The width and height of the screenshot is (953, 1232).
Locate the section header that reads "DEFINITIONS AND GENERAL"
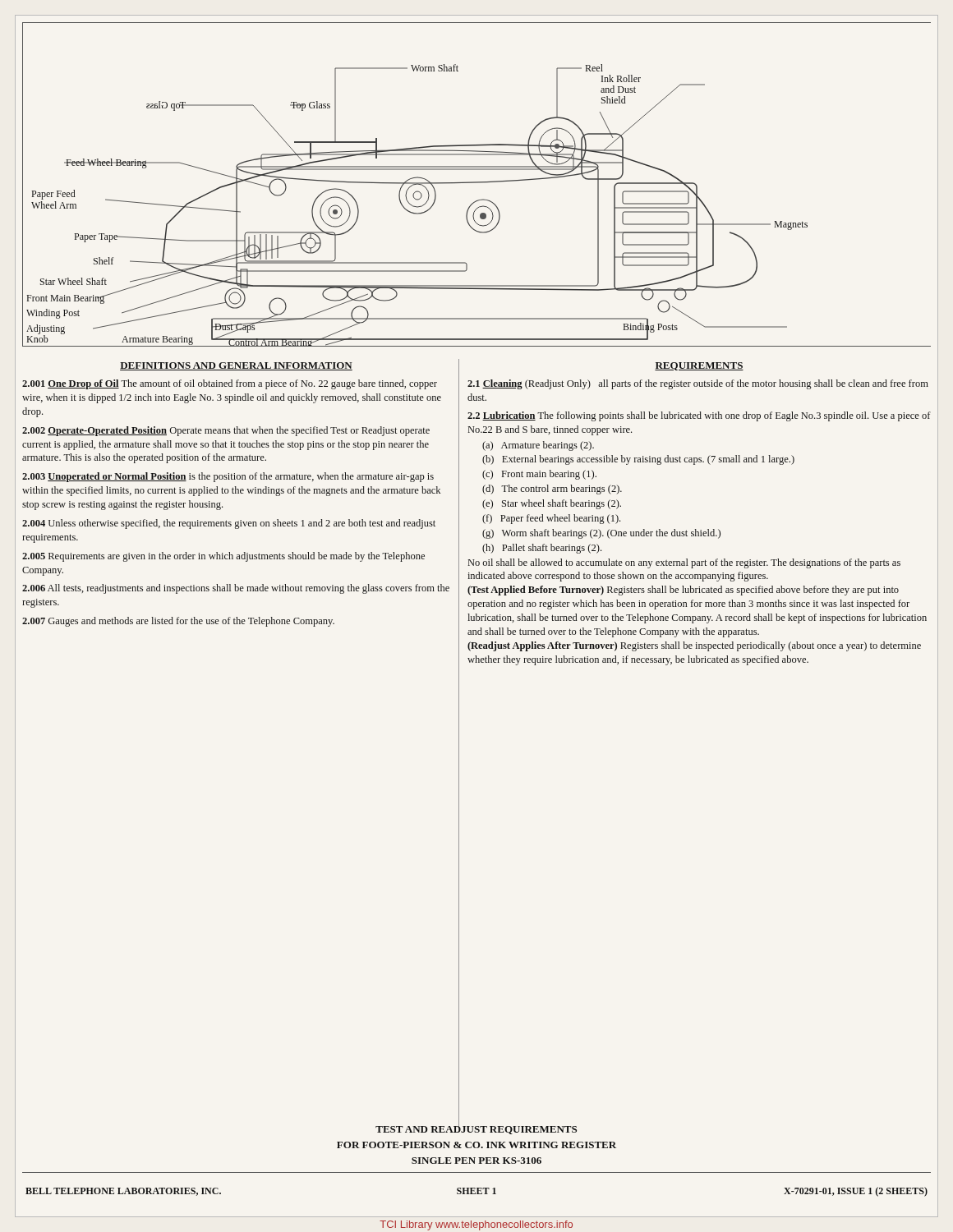(236, 365)
